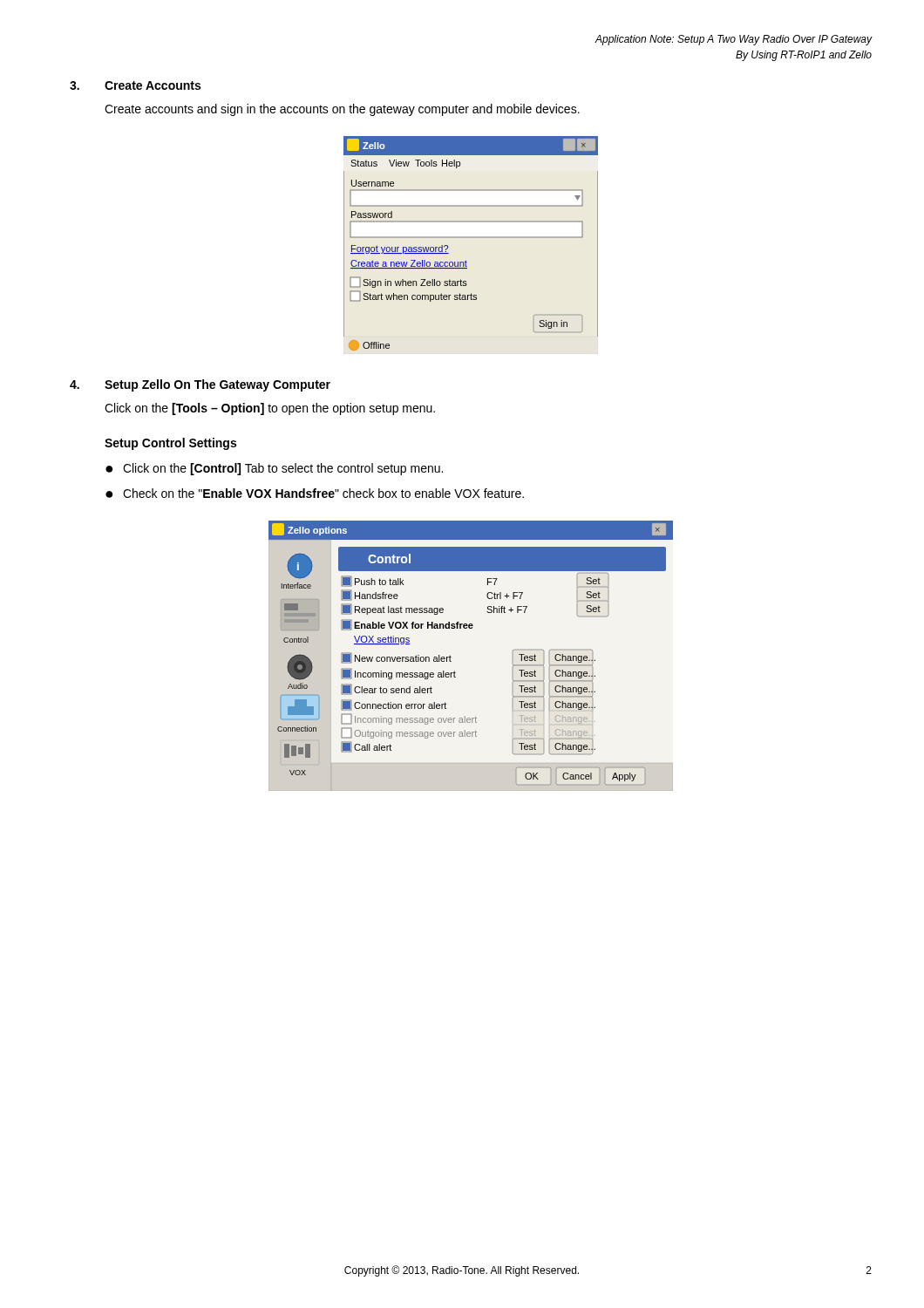Locate the text "3. Create Accounts"

[x=135, y=85]
